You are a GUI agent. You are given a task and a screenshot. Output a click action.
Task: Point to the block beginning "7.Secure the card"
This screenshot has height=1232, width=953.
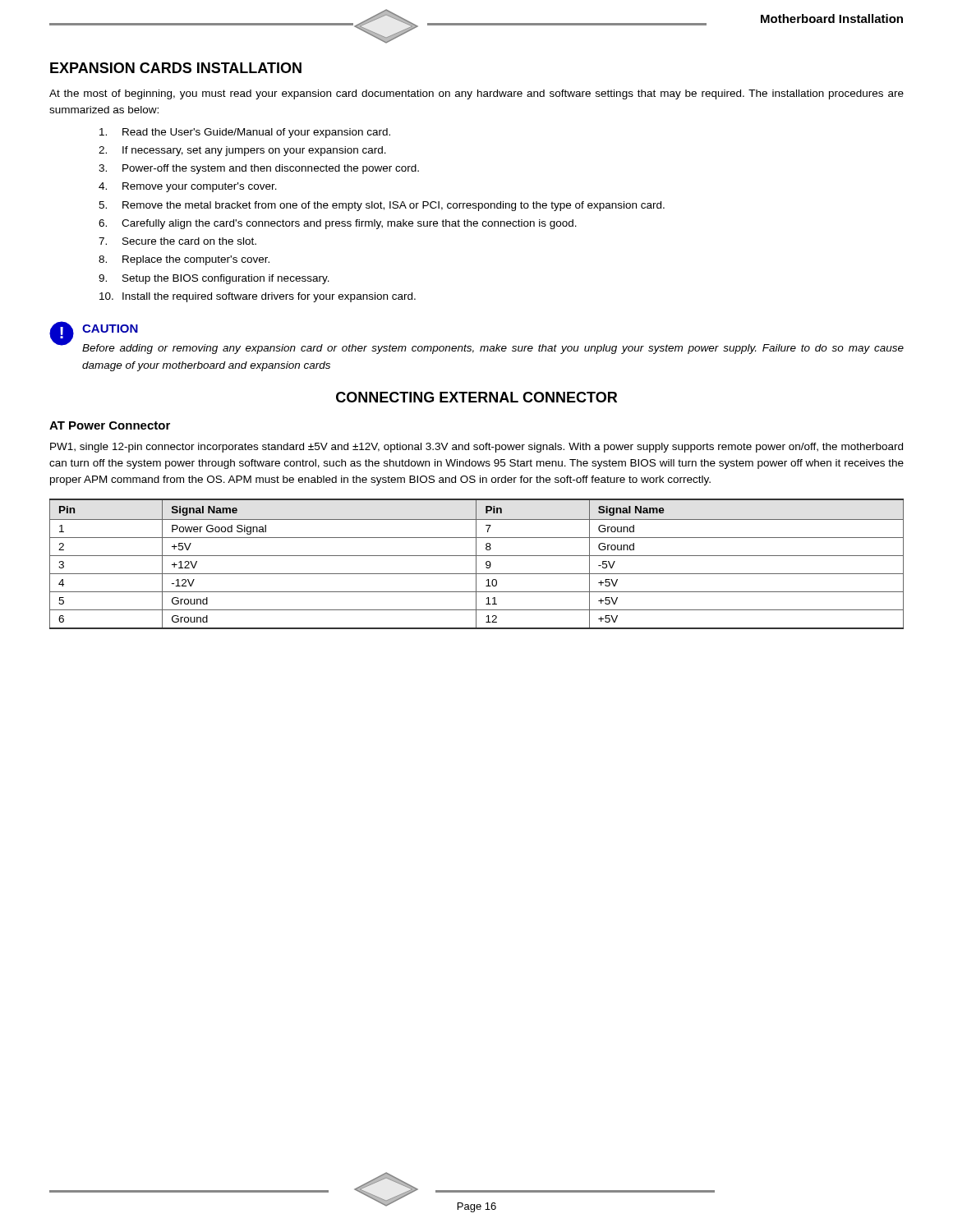178,242
